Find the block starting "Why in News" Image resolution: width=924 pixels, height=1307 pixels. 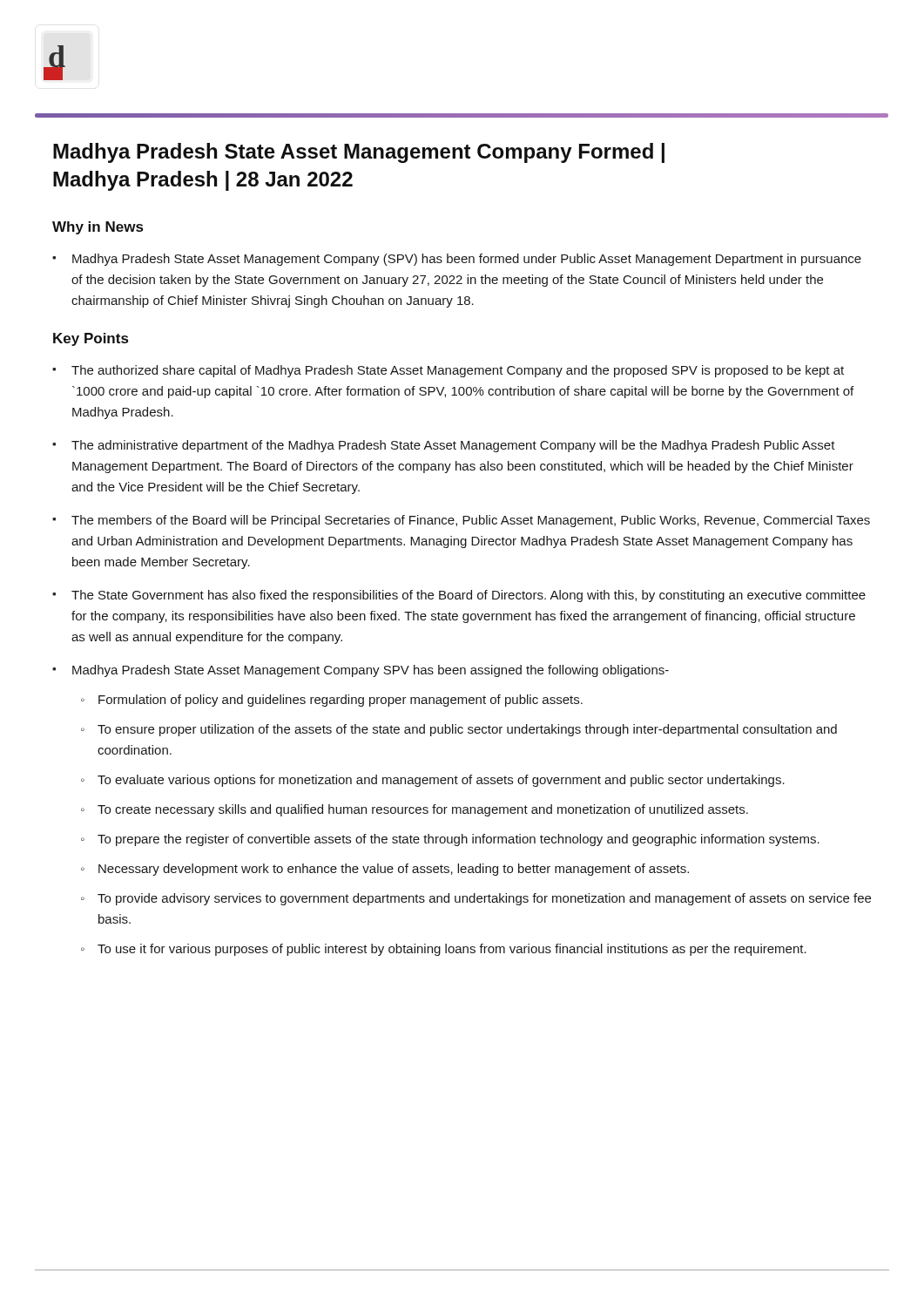[98, 227]
